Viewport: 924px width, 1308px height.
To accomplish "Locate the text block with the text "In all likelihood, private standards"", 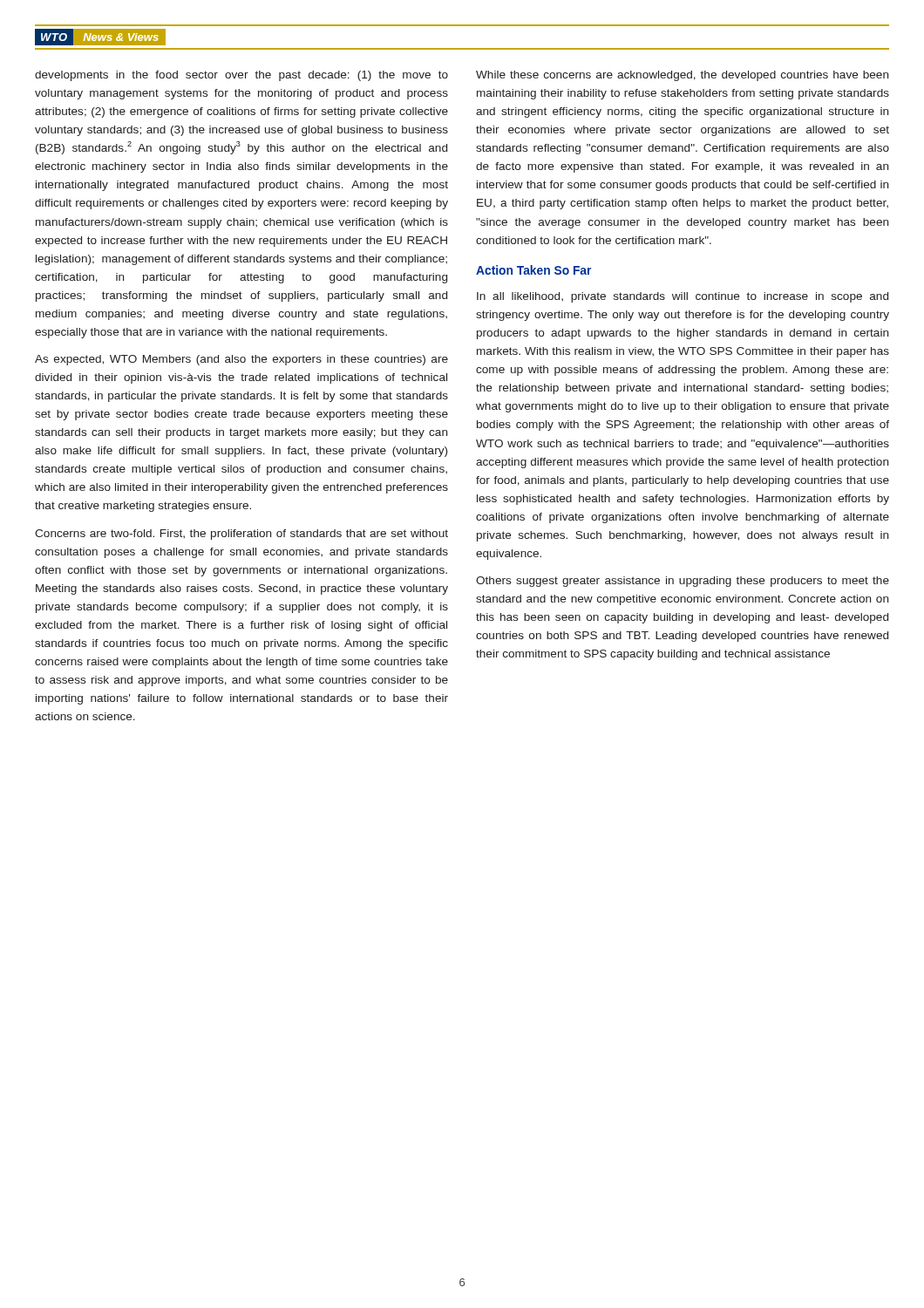I will pos(683,475).
